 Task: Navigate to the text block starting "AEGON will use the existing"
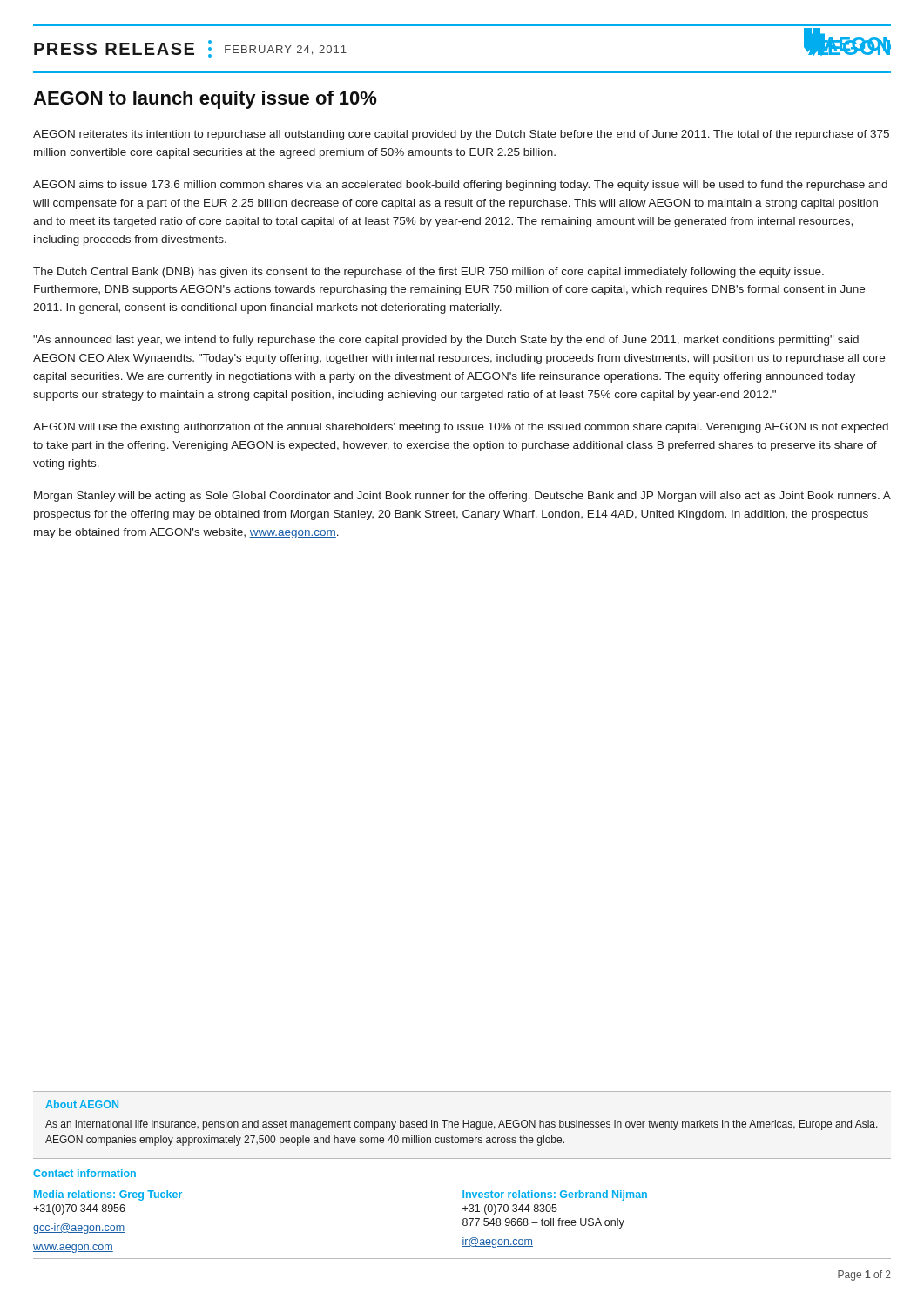[462, 446]
